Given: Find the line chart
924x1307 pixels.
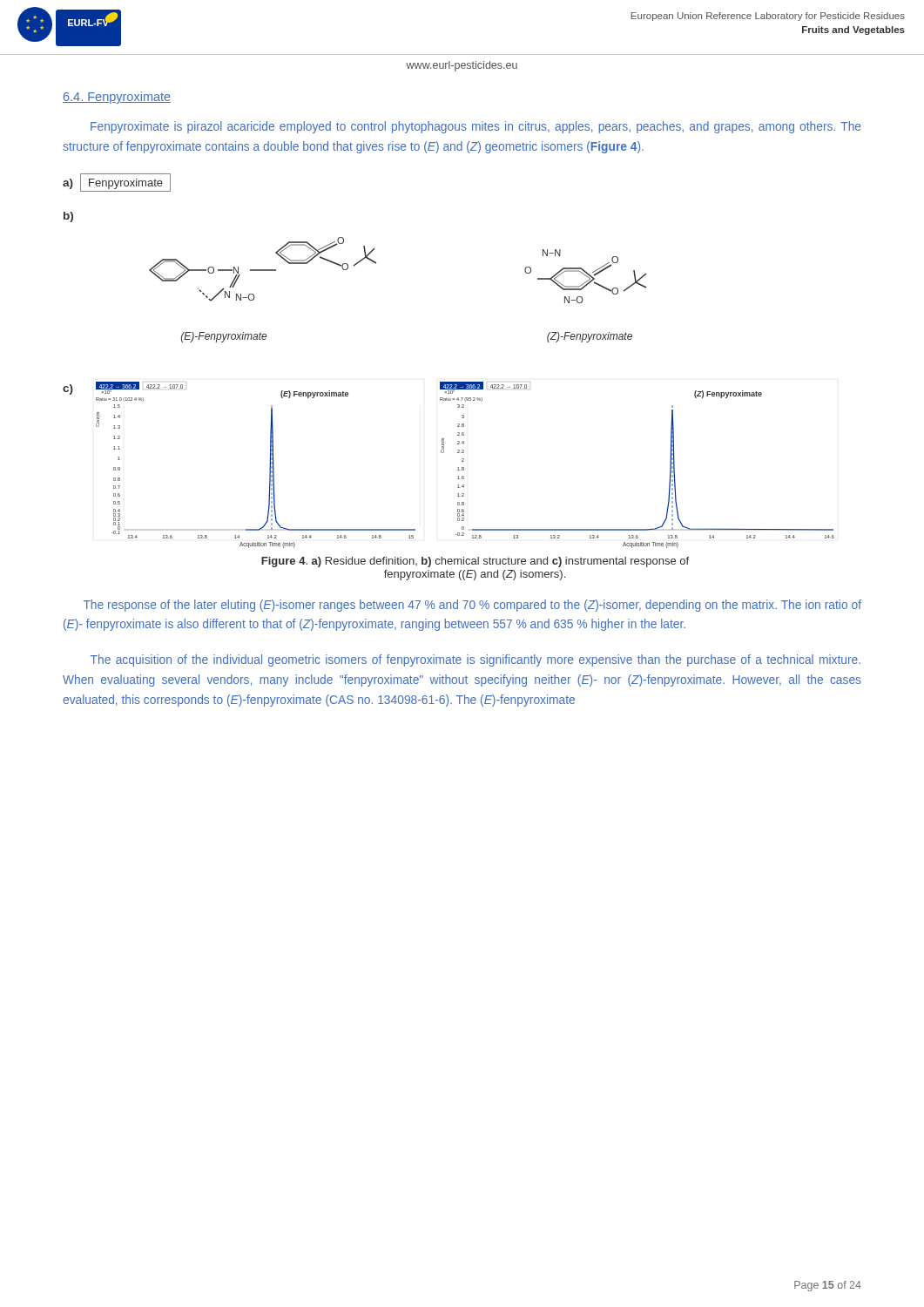Looking at the screenshot, I should click(x=462, y=461).
